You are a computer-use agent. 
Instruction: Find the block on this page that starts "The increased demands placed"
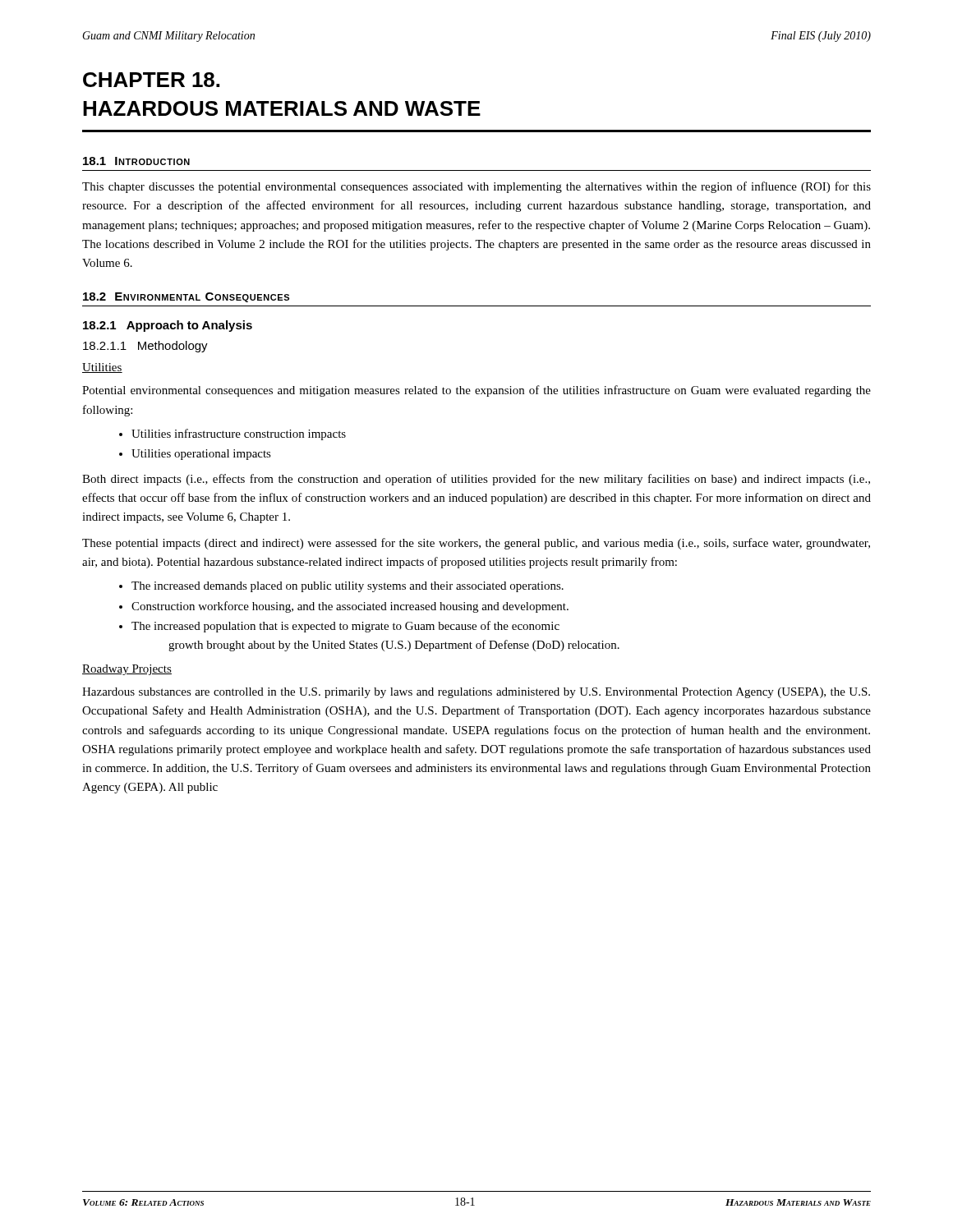click(x=348, y=586)
